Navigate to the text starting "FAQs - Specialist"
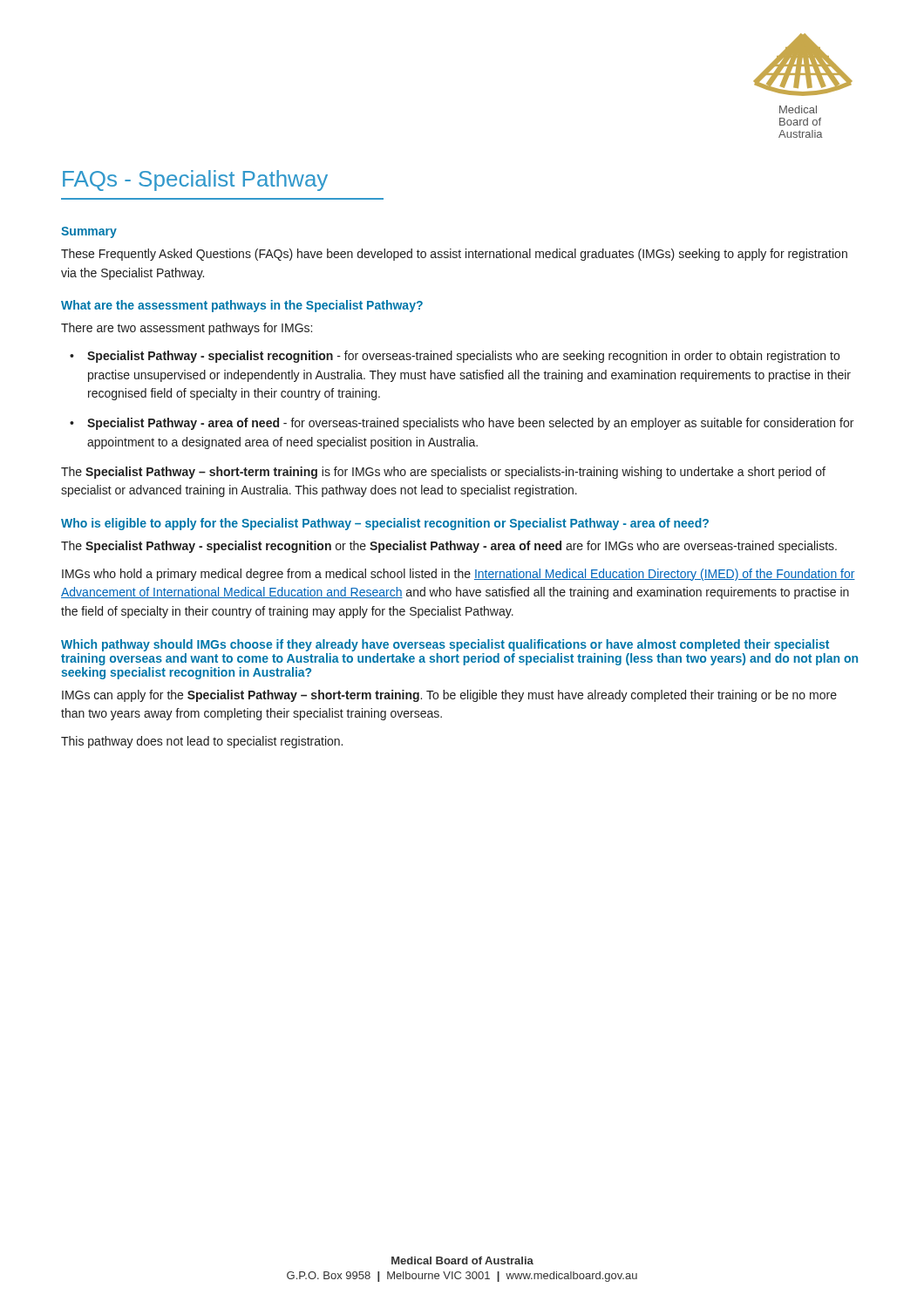 [x=195, y=181]
